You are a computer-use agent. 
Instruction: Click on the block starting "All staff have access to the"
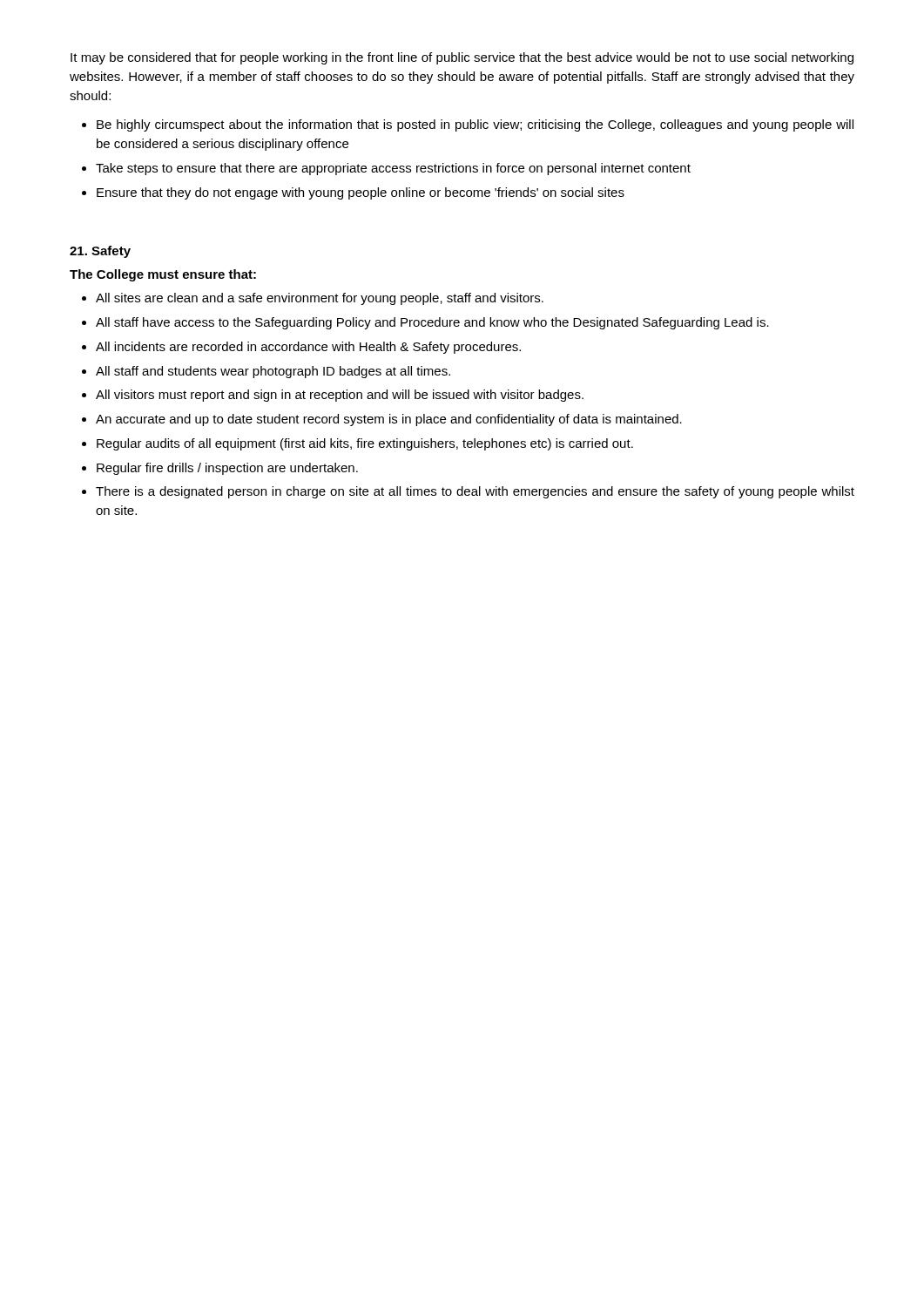[433, 322]
